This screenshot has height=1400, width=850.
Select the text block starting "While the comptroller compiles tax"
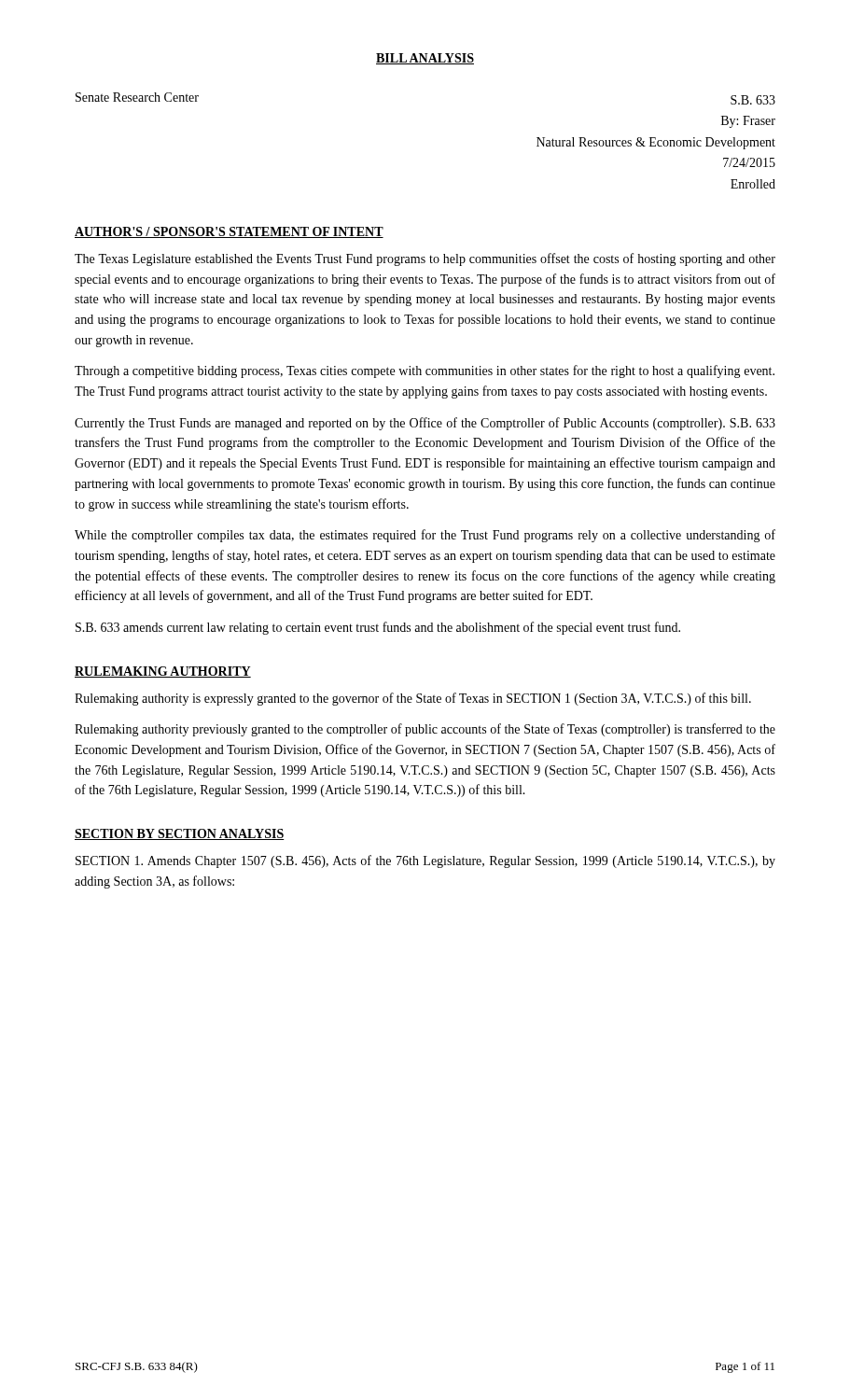pyautogui.click(x=425, y=566)
